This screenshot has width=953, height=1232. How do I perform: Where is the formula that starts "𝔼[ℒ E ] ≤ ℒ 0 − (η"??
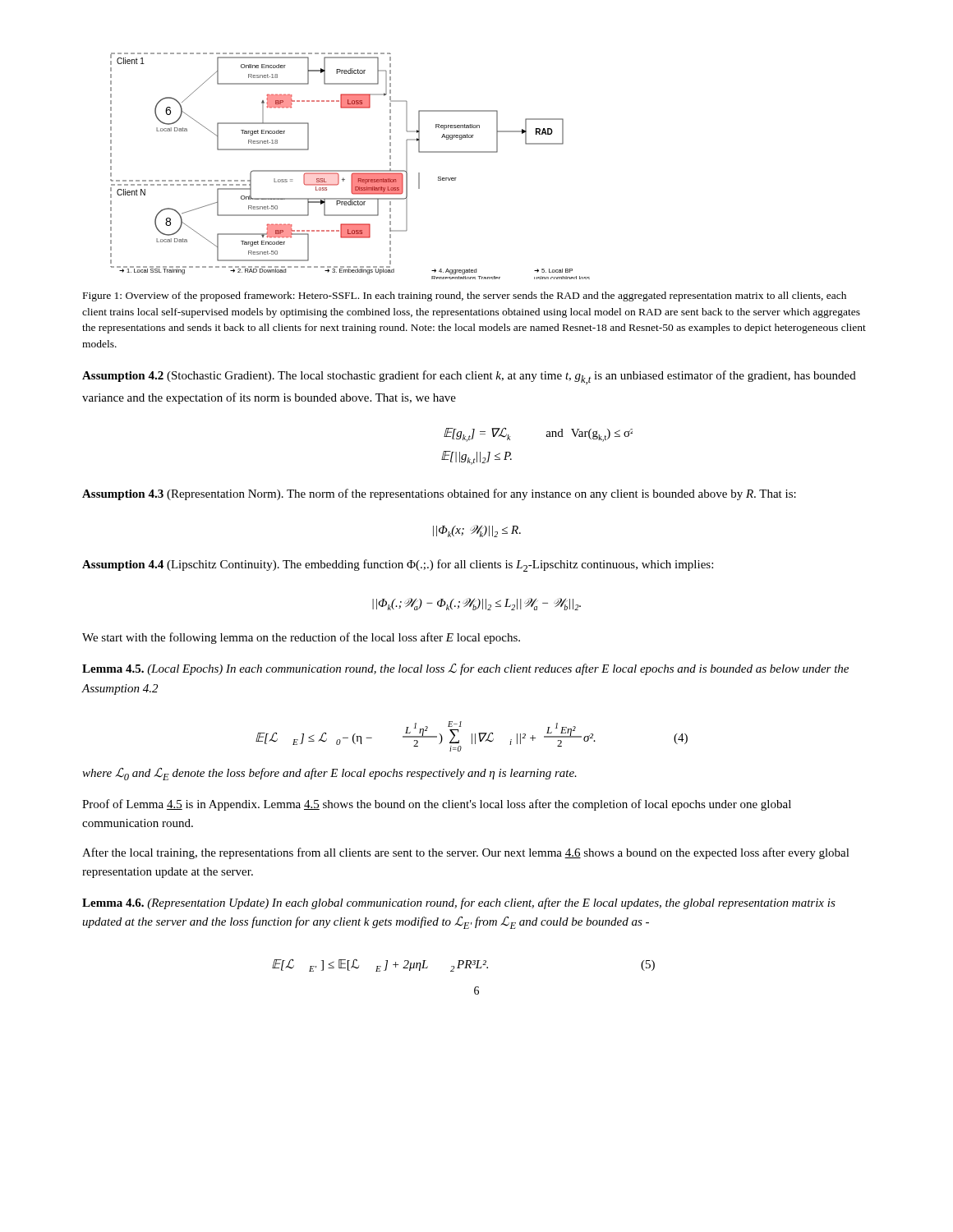(x=476, y=733)
